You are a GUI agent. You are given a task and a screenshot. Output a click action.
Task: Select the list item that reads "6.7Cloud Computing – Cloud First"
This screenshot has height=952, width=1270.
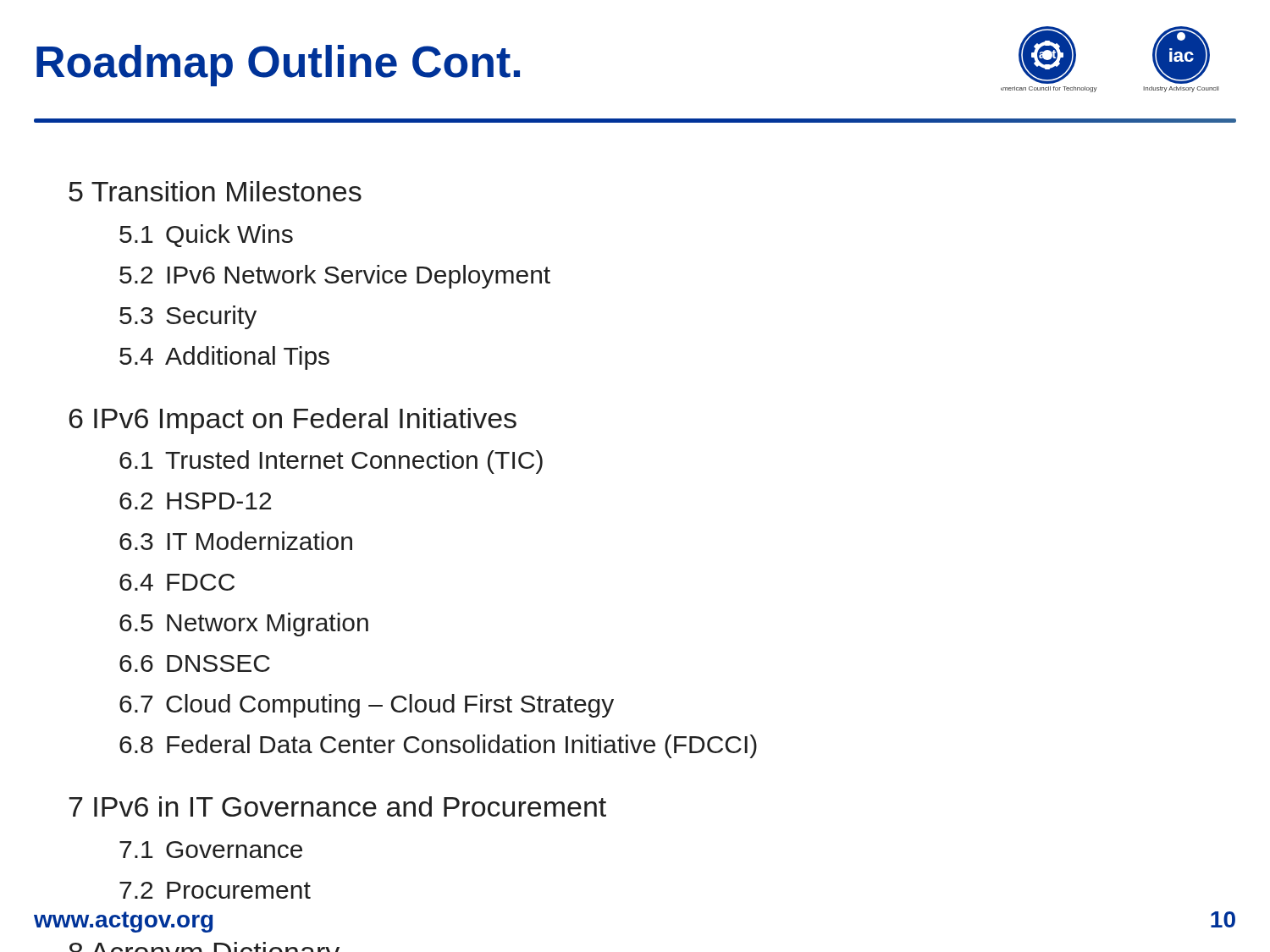tap(366, 704)
